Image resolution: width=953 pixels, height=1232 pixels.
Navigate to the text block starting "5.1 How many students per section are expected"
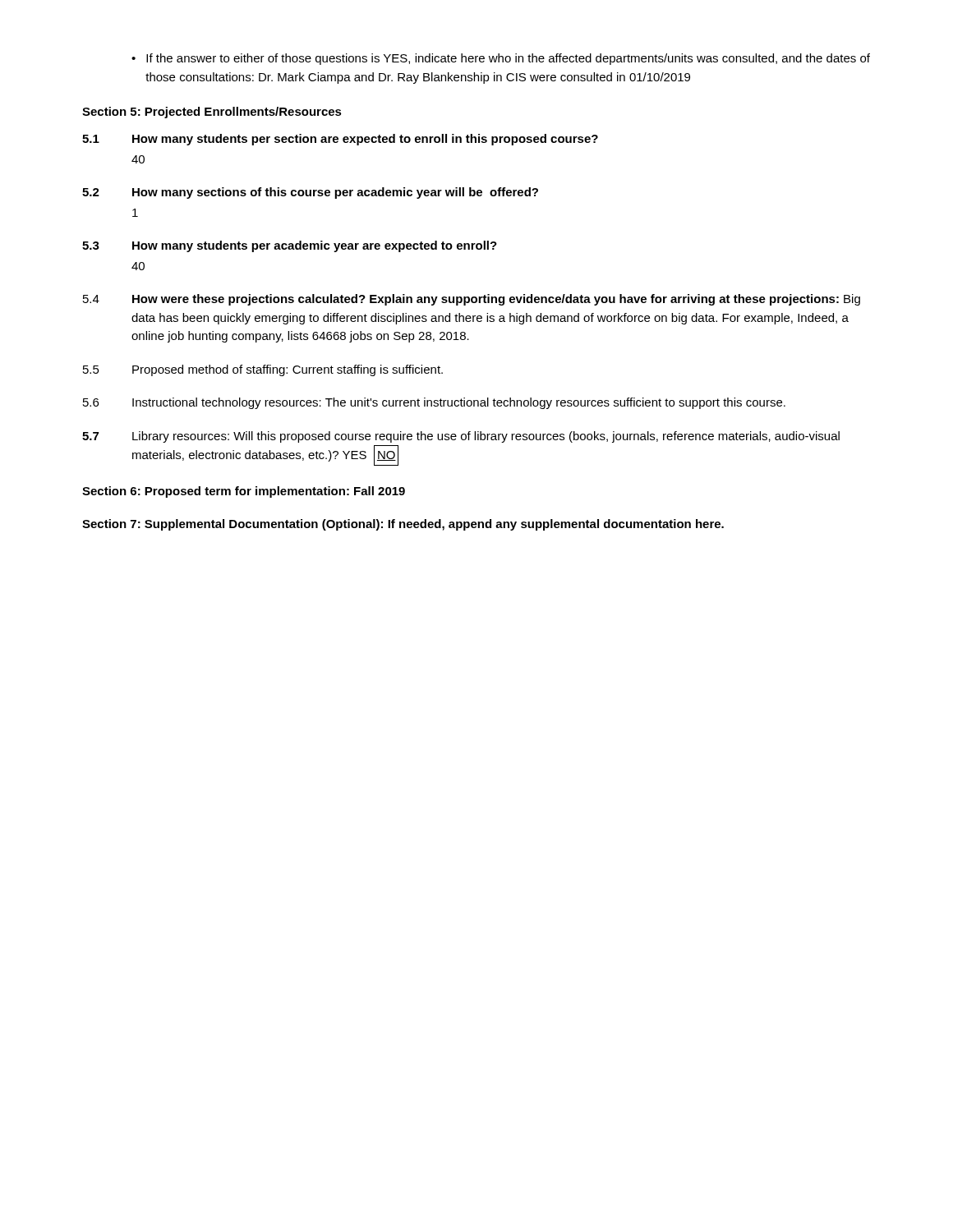point(476,149)
